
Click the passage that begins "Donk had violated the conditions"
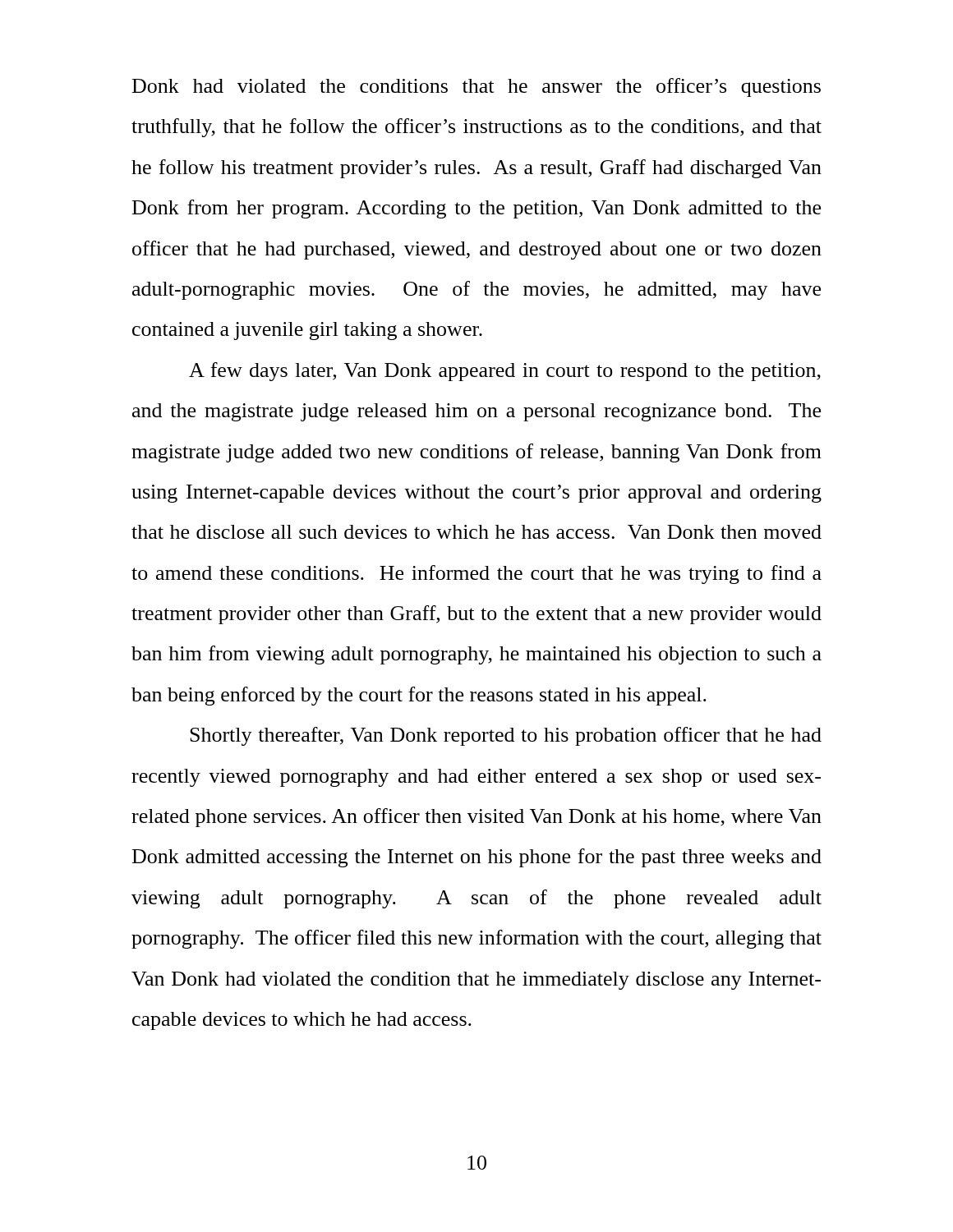click(x=476, y=208)
